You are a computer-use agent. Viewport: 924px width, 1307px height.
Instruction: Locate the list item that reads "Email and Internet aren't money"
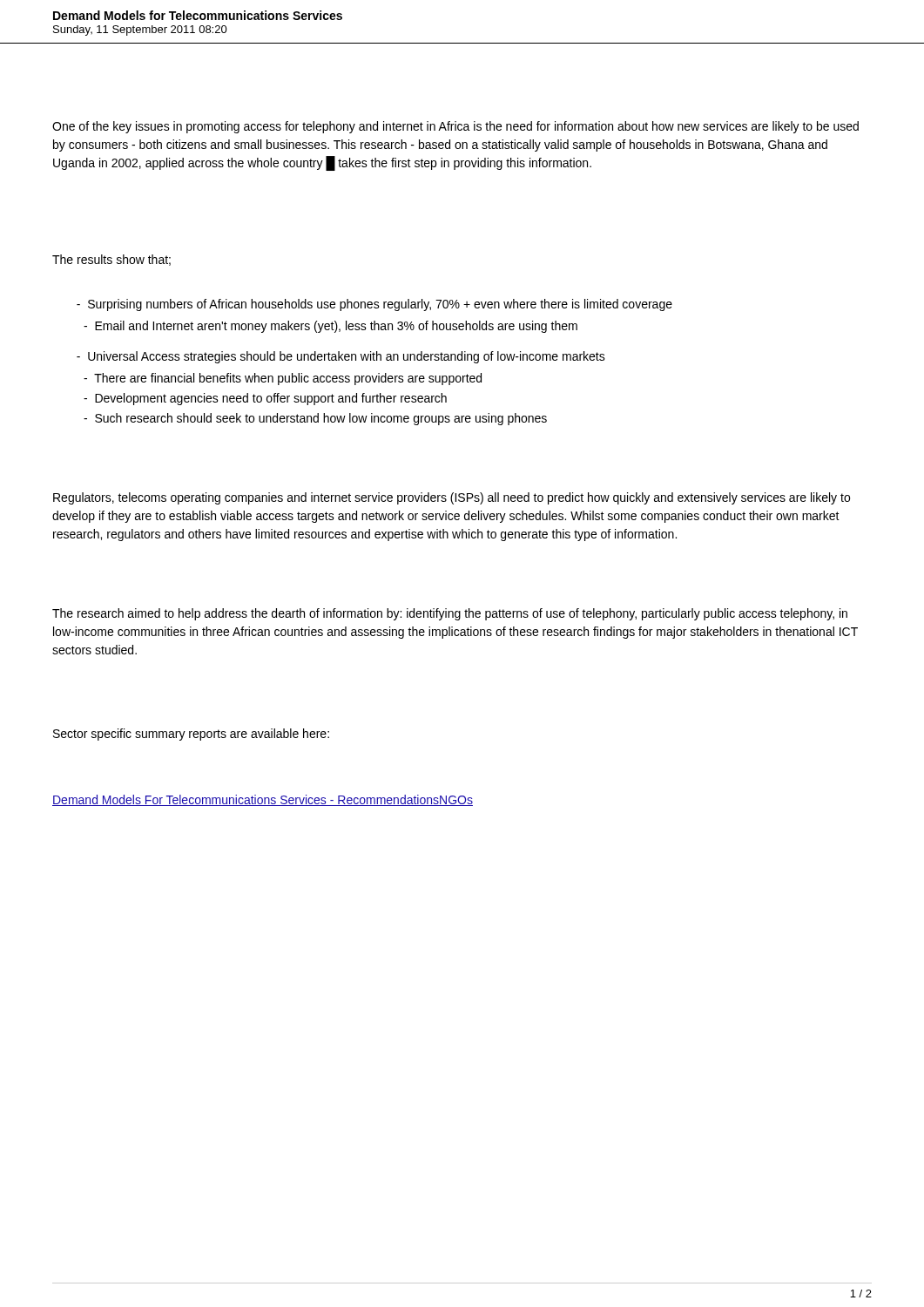coord(331,326)
